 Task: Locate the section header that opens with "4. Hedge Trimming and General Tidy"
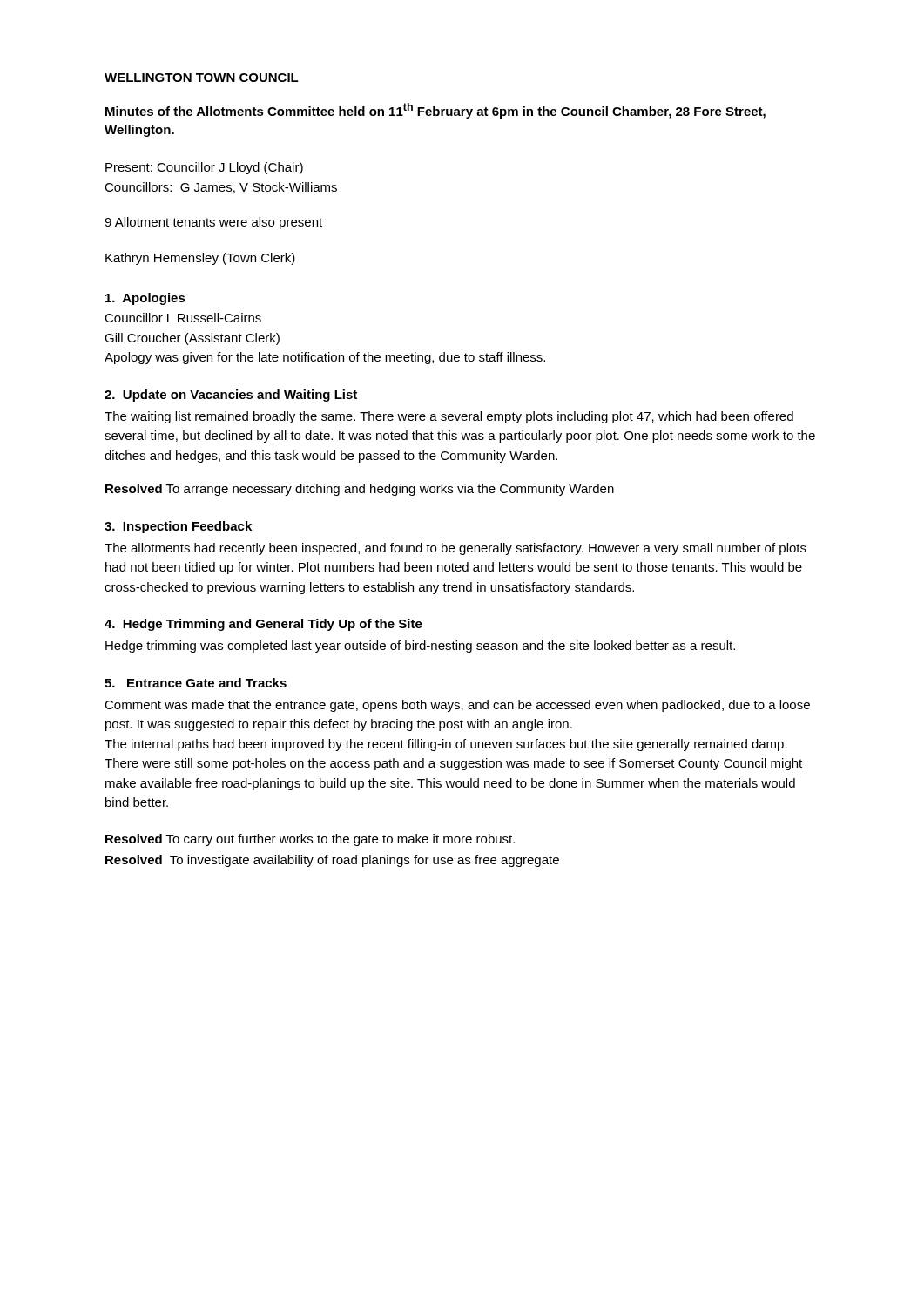point(263,623)
